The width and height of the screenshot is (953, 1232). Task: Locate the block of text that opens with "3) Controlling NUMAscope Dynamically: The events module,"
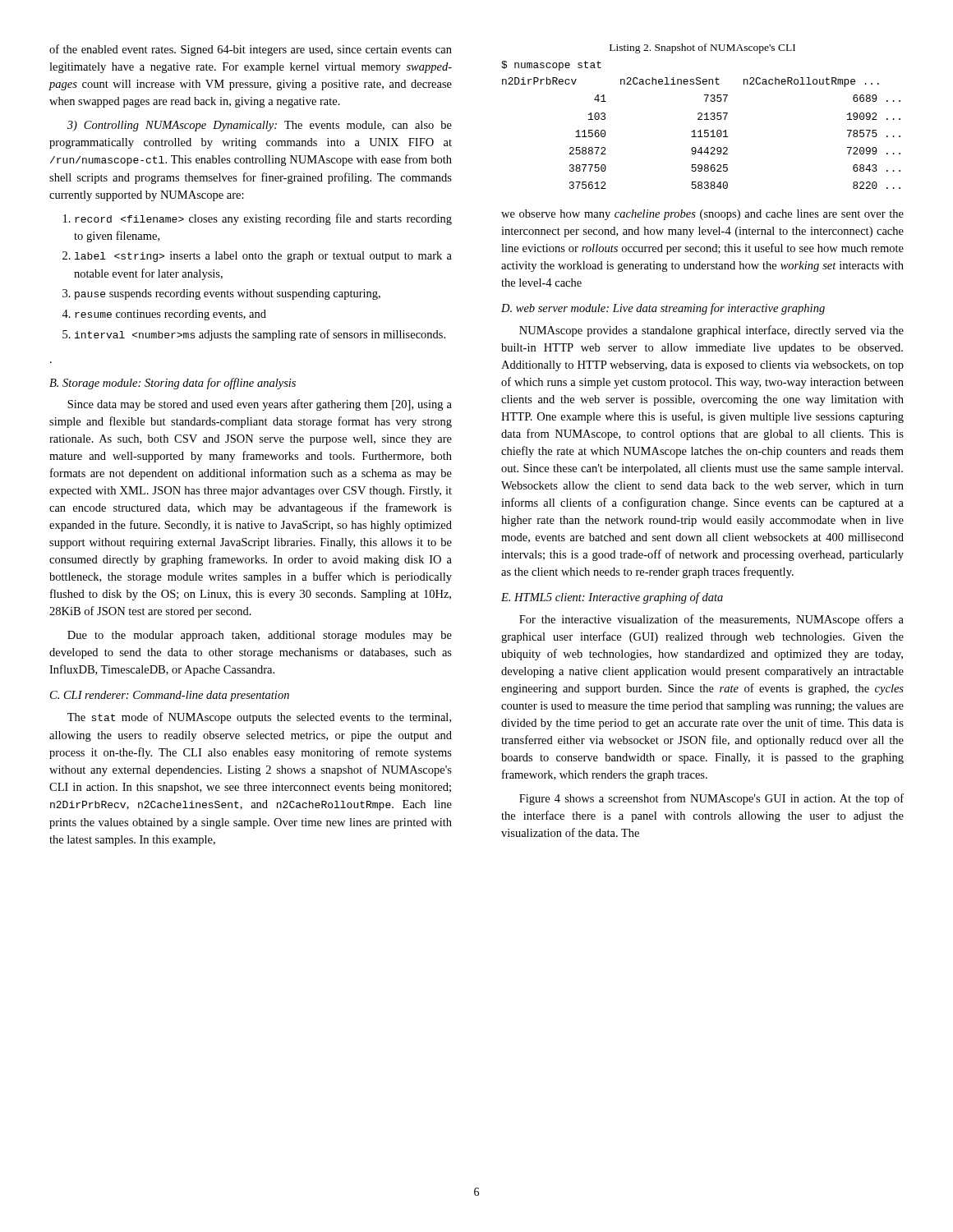(x=251, y=160)
